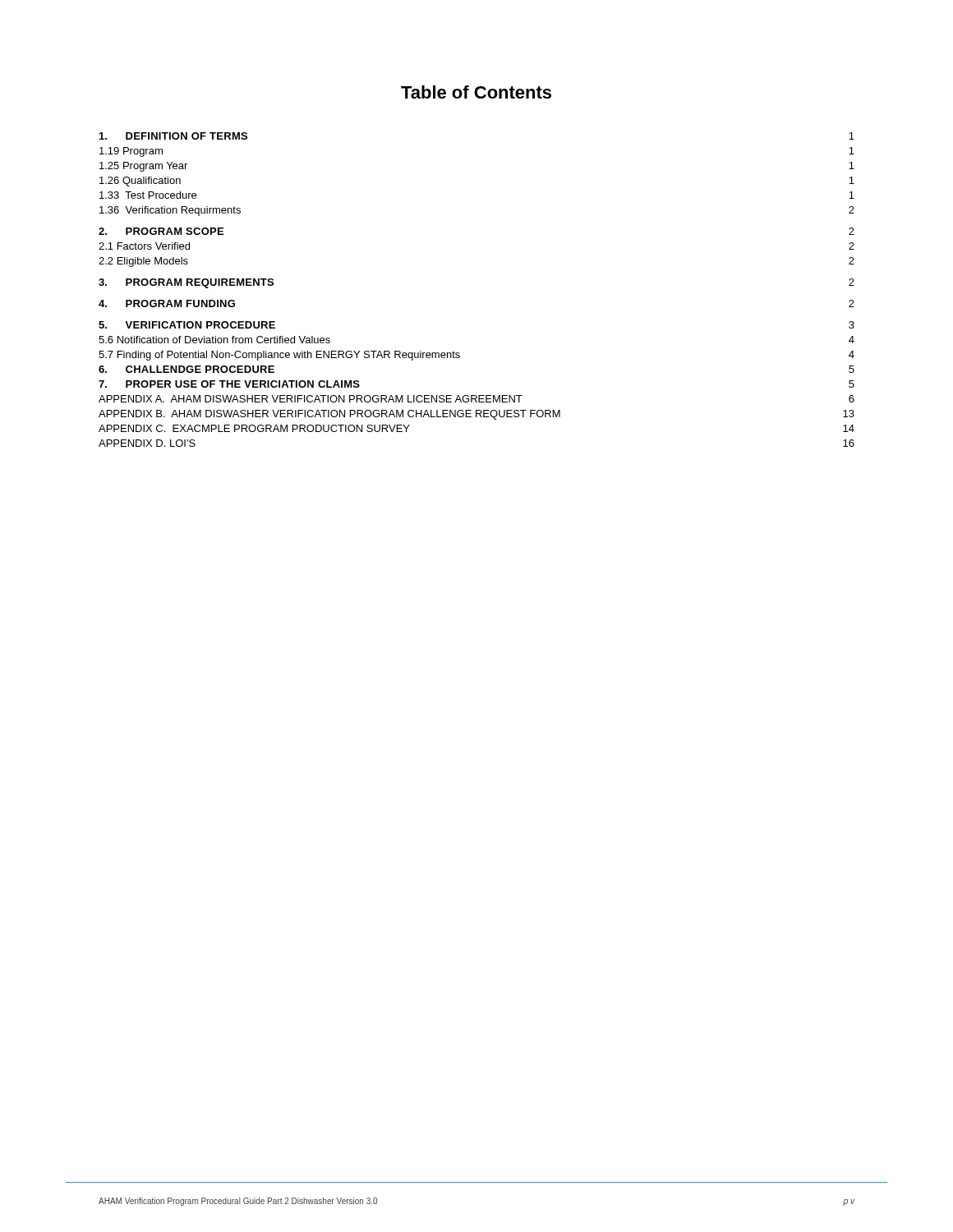The image size is (953, 1232).
Task: Select the passage starting "Table of Contents"
Action: [x=476, y=93]
